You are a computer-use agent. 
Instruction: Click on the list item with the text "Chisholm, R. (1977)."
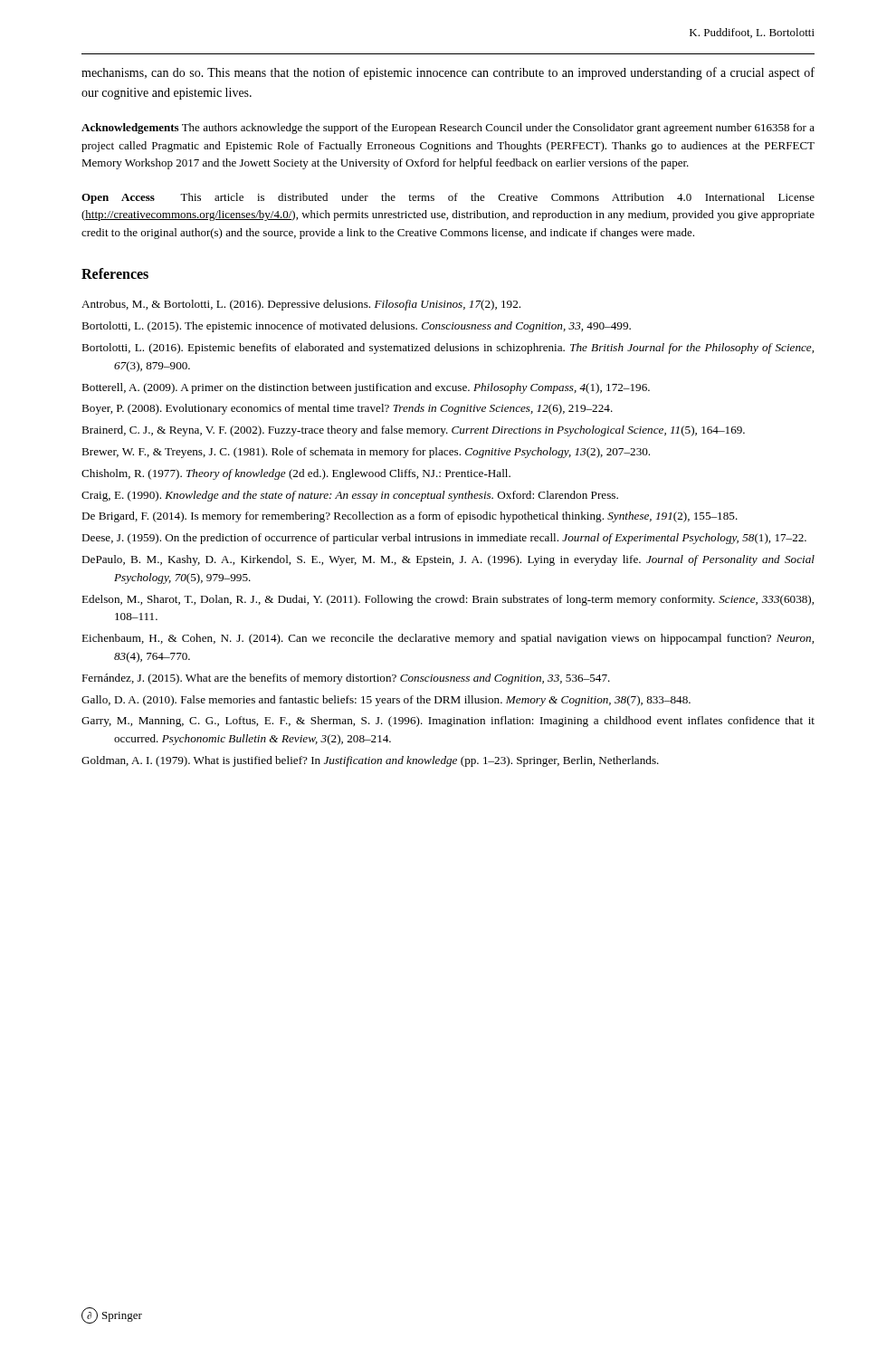[x=448, y=473]
